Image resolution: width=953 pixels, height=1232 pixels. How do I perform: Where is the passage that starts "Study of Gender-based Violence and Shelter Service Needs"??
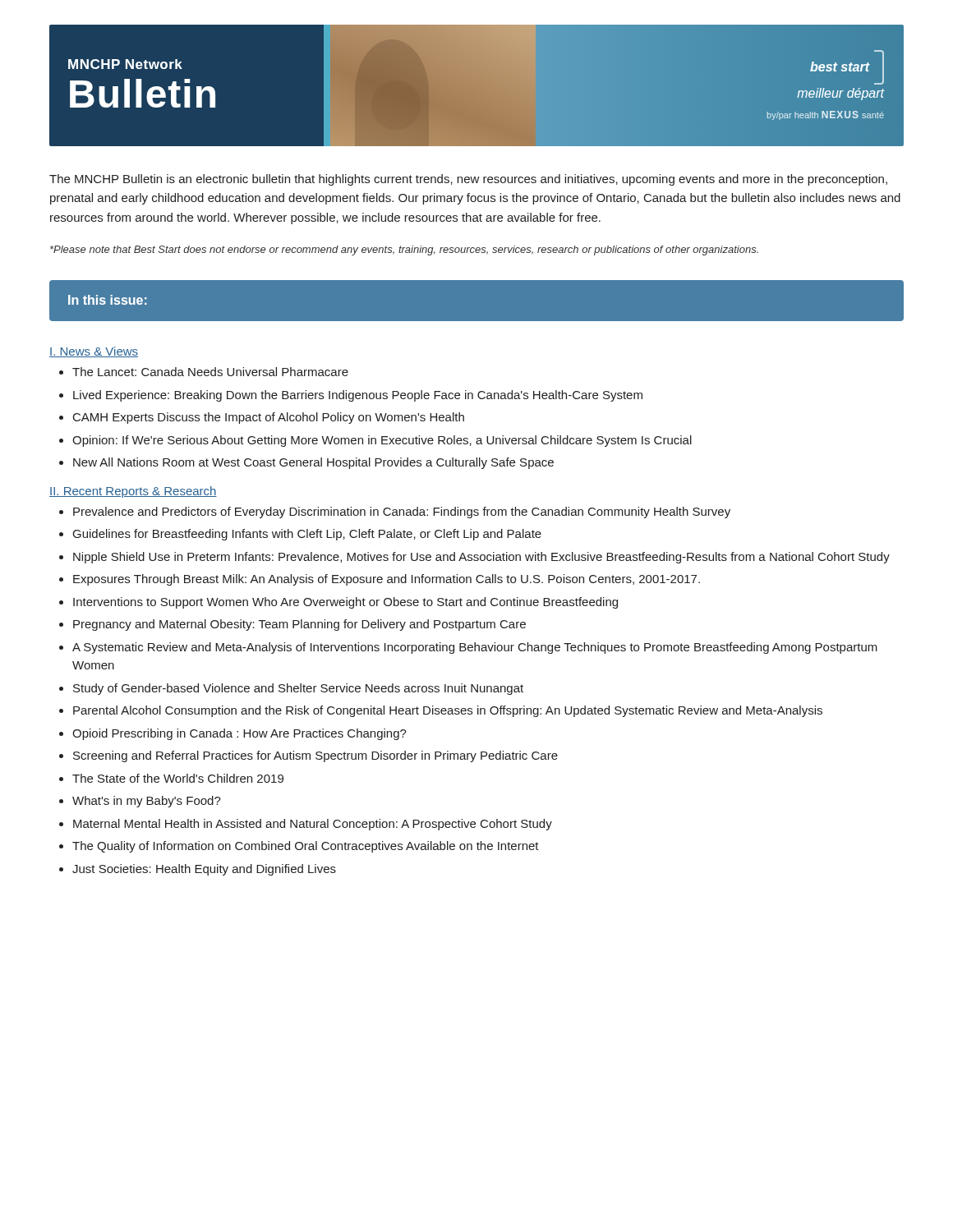coord(298,688)
